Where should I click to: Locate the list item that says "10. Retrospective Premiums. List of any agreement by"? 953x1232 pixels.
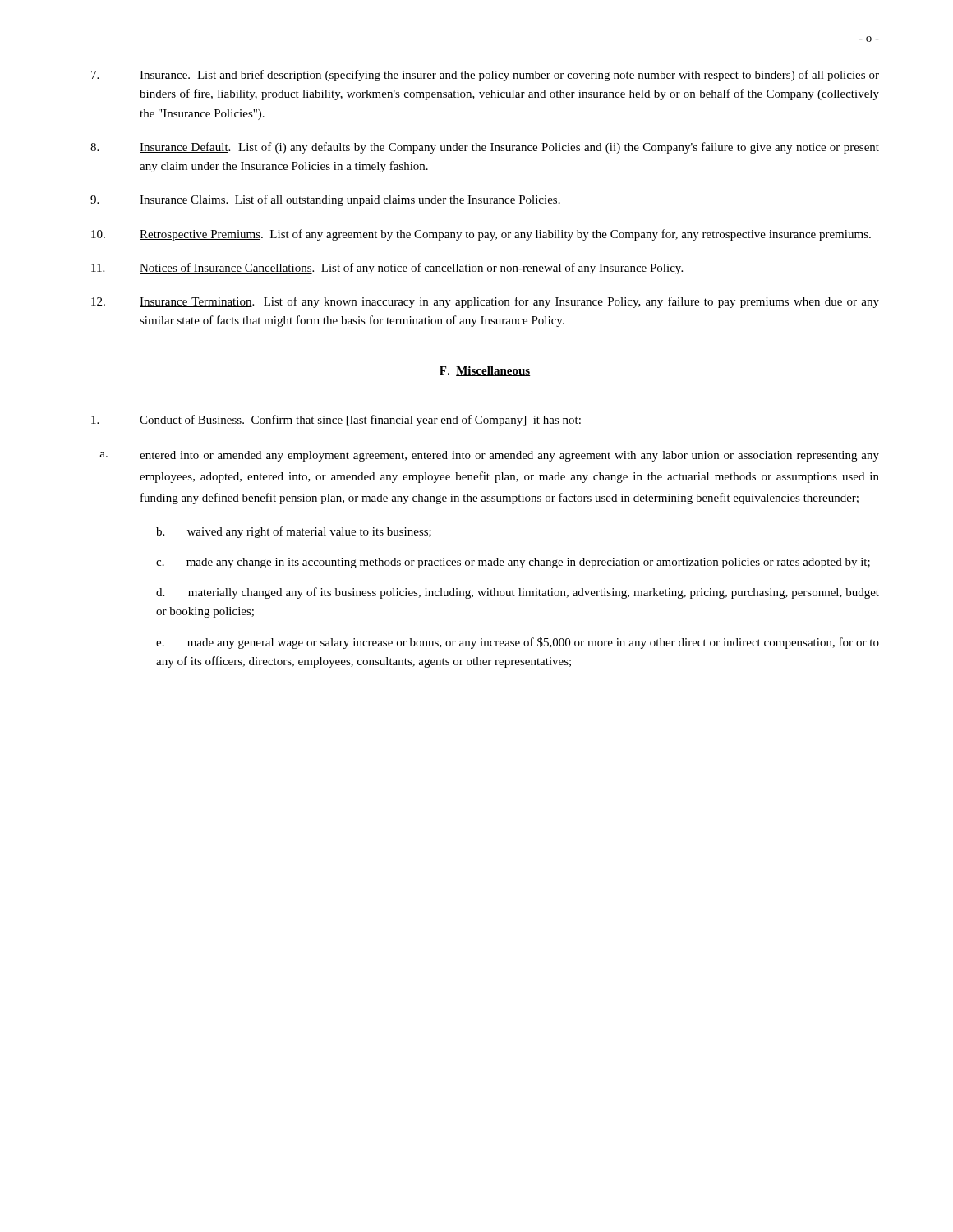485,234
